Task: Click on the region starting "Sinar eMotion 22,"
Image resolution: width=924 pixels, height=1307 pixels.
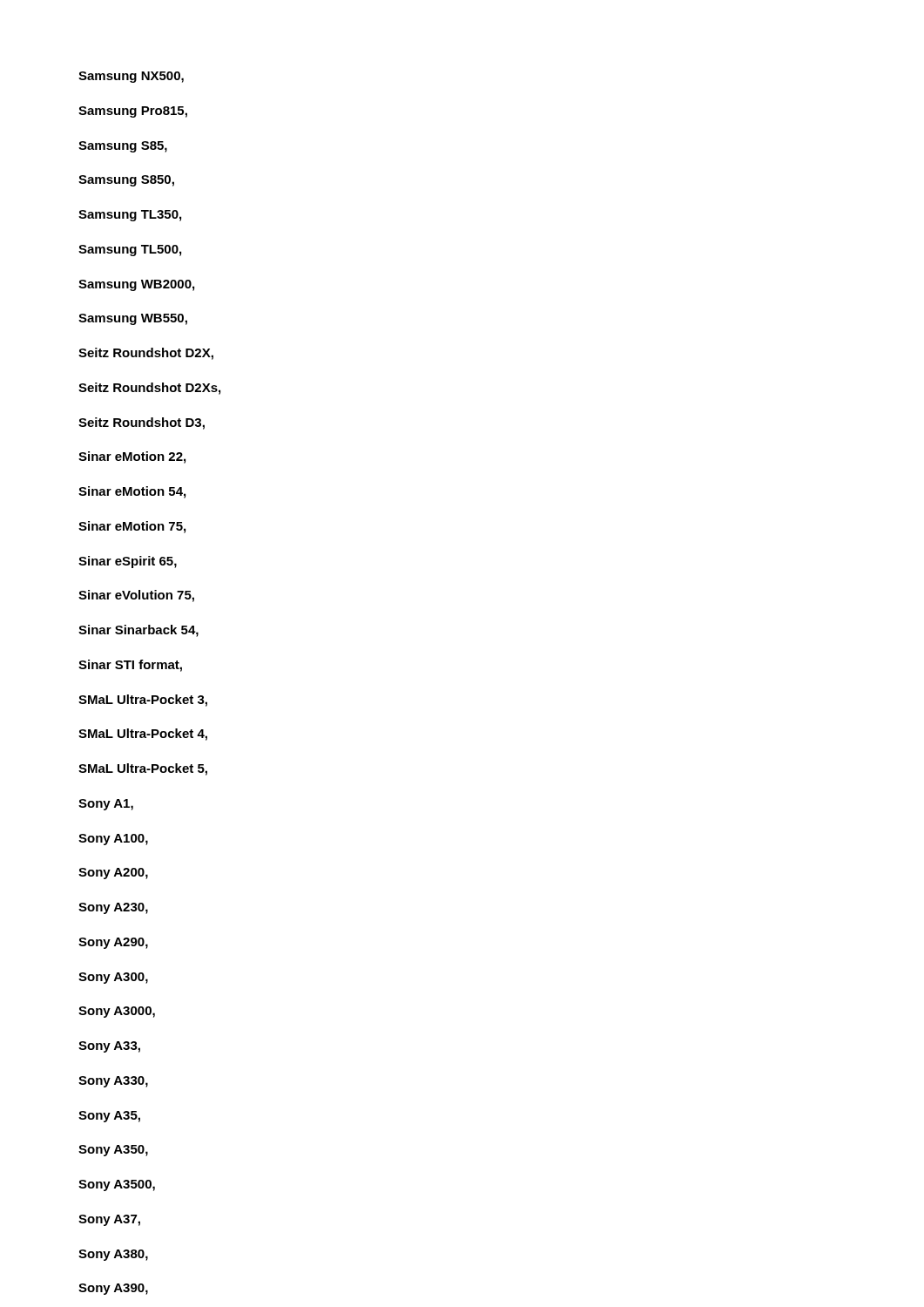Action: 132,457
